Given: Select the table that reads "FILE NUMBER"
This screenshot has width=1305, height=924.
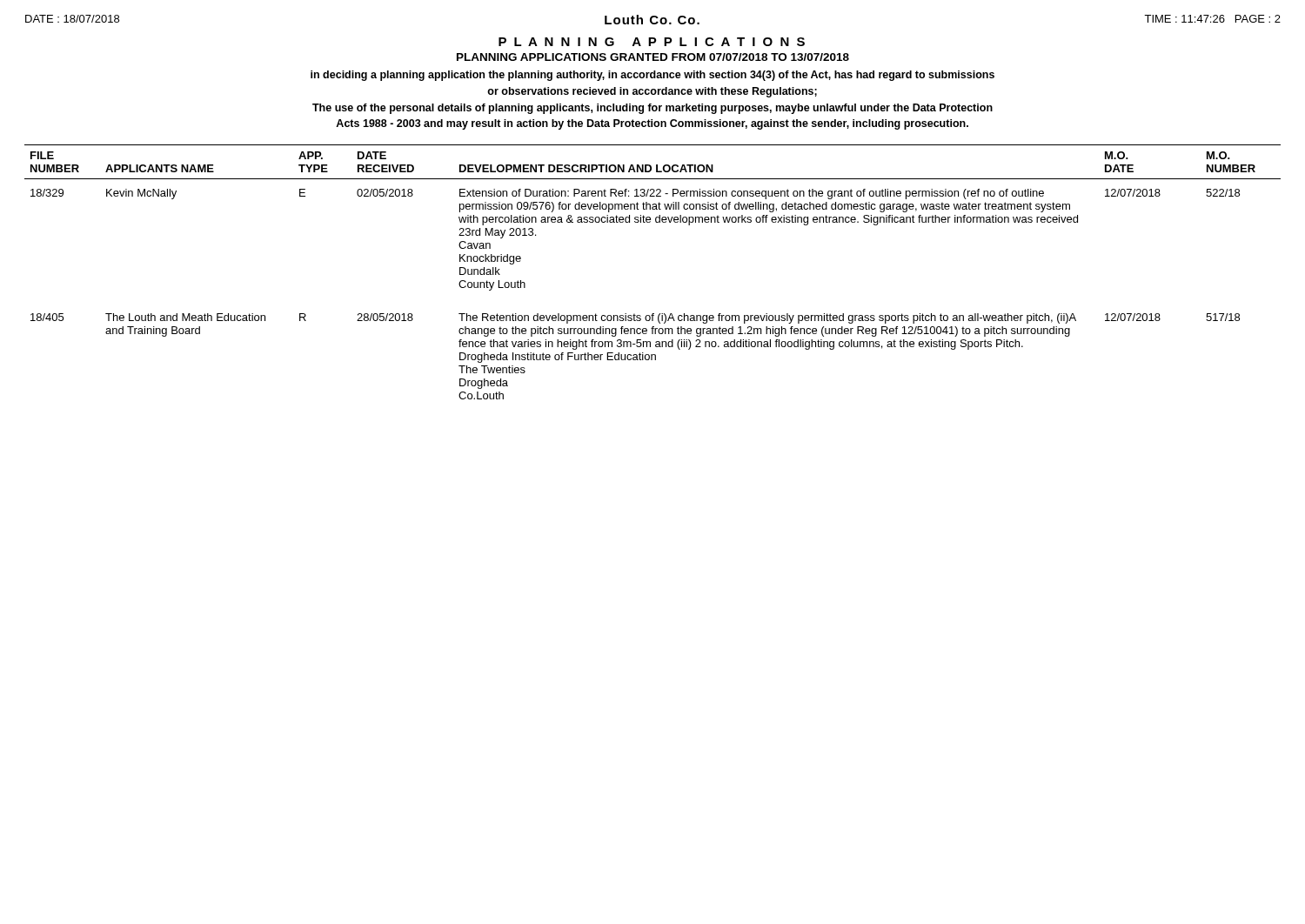Looking at the screenshot, I should tap(652, 275).
